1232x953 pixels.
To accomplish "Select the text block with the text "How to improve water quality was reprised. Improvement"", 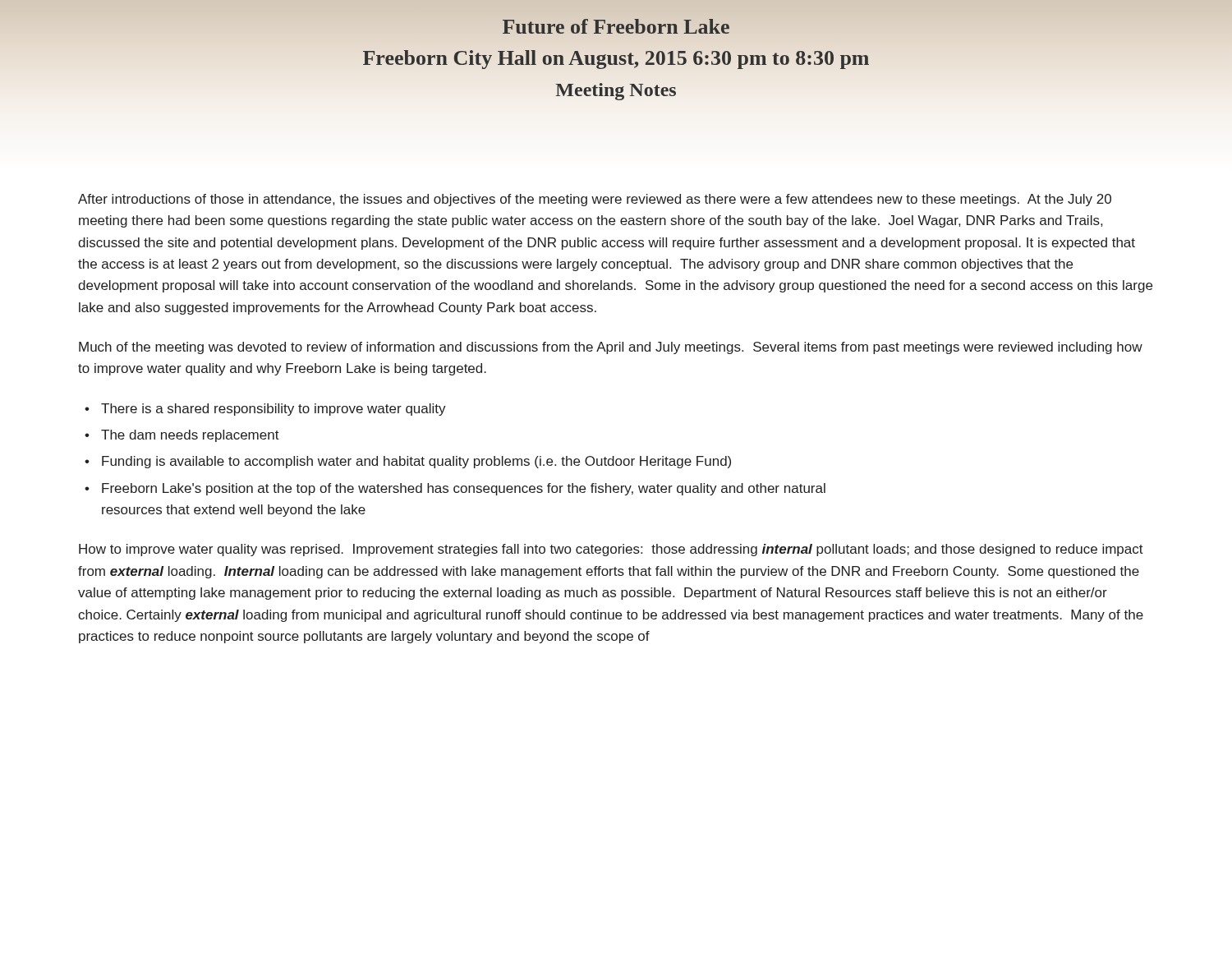I will coord(611,593).
